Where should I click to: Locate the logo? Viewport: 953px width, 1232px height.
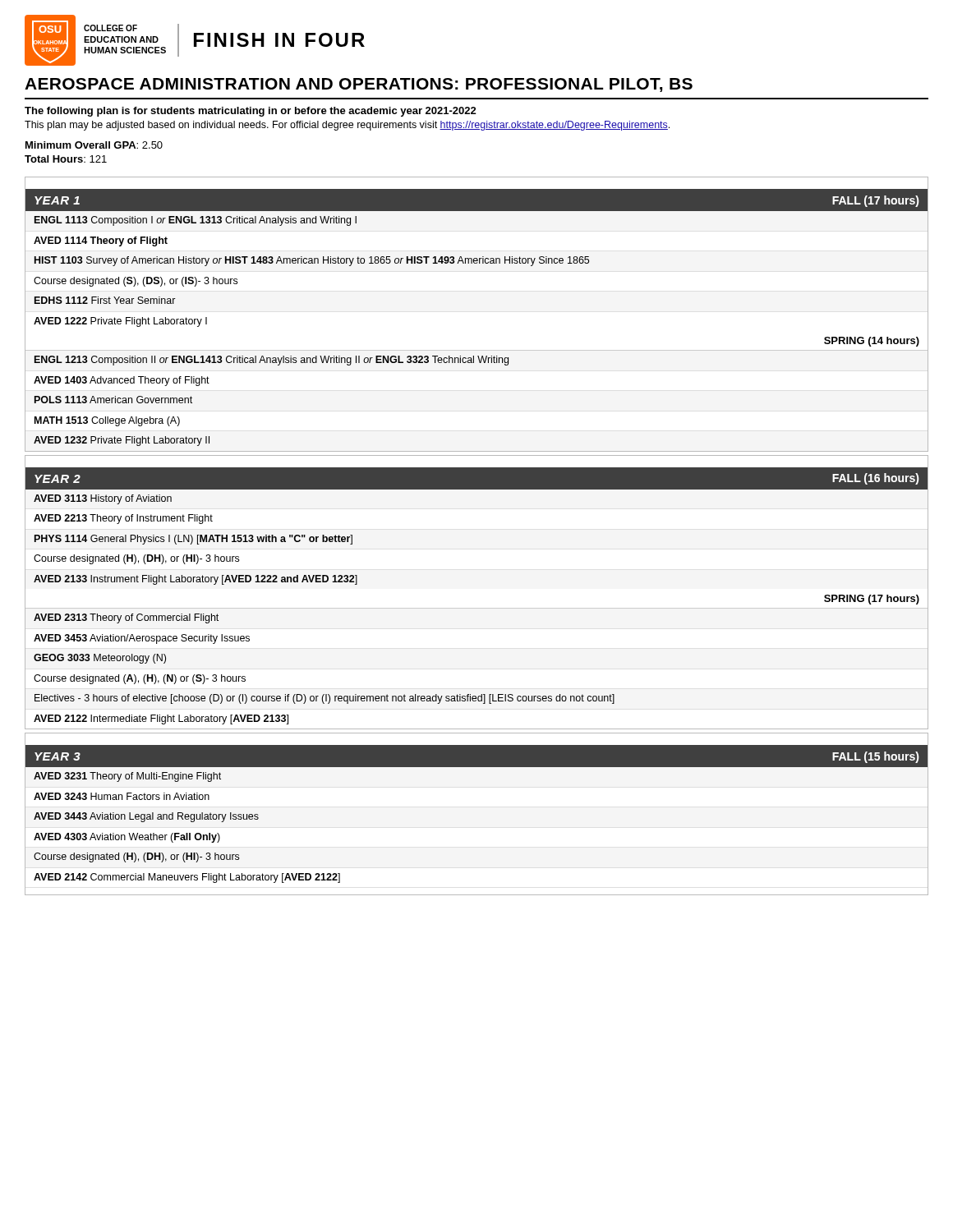tap(476, 40)
